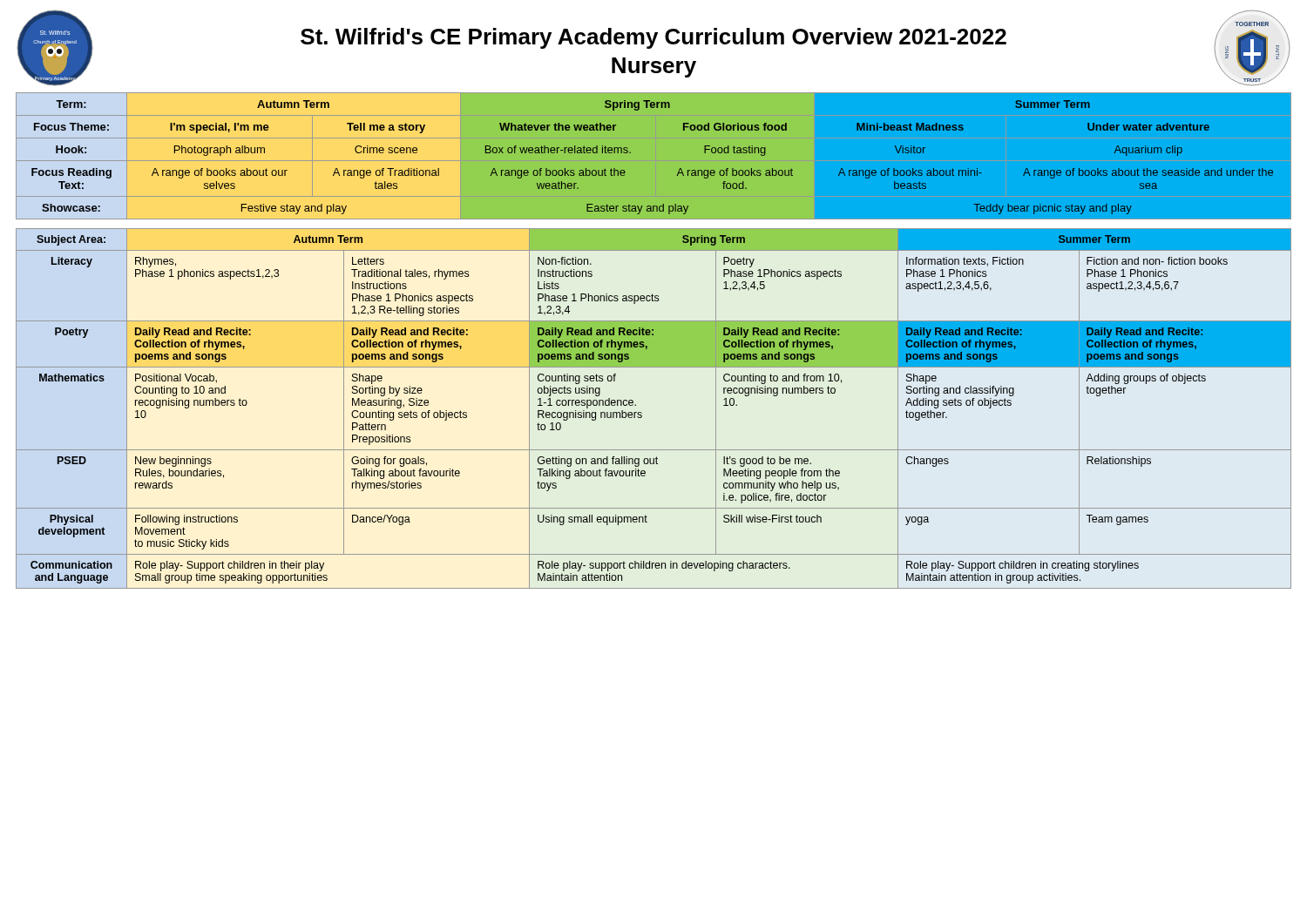Click on the text starting "St. Wilfrid's CE Primary Academy Curriculum Overview 2021-2022"
The width and height of the screenshot is (1307, 924).
pyautogui.click(x=654, y=37)
